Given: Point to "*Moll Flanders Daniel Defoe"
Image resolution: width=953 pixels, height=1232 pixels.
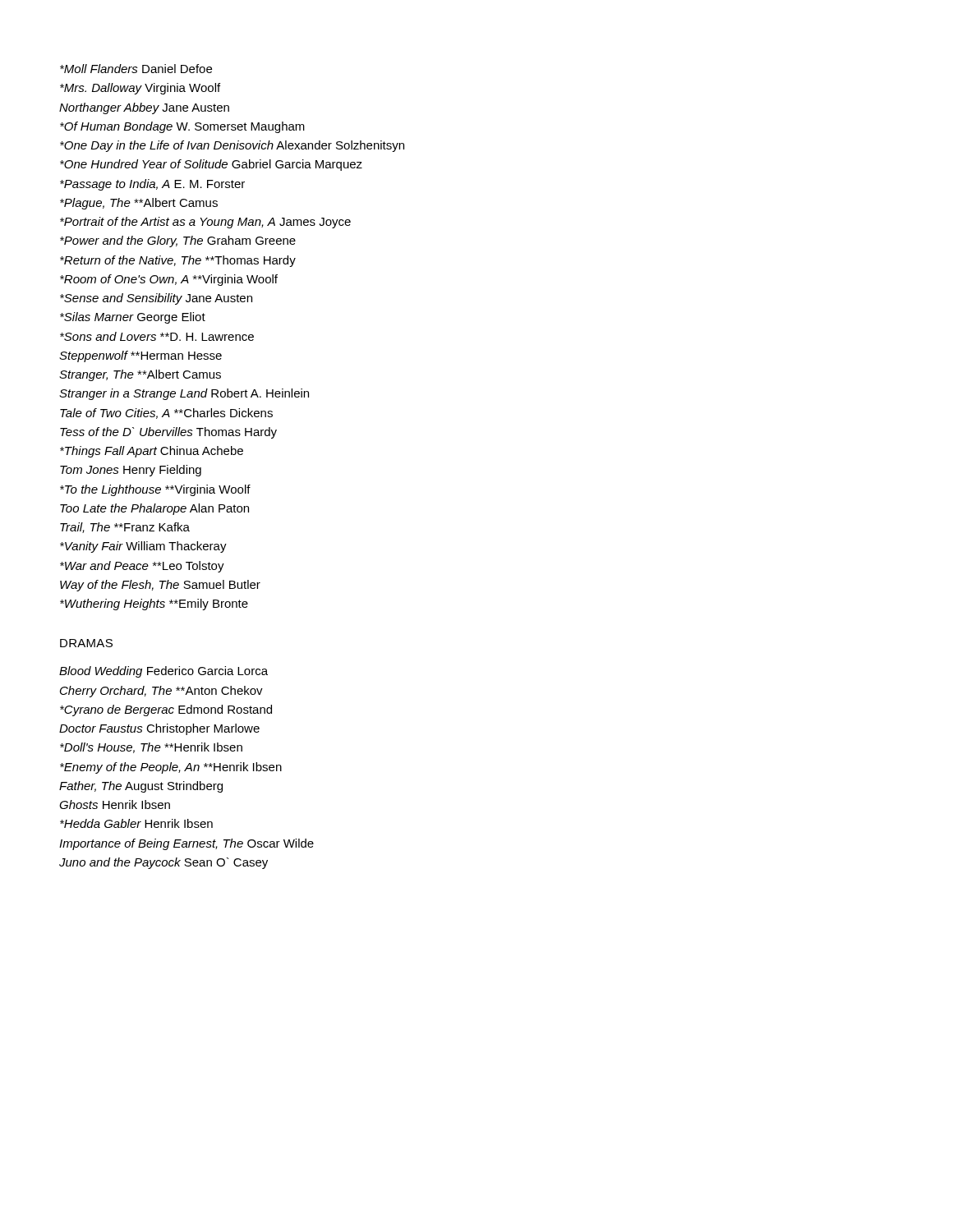Looking at the screenshot, I should 136,69.
